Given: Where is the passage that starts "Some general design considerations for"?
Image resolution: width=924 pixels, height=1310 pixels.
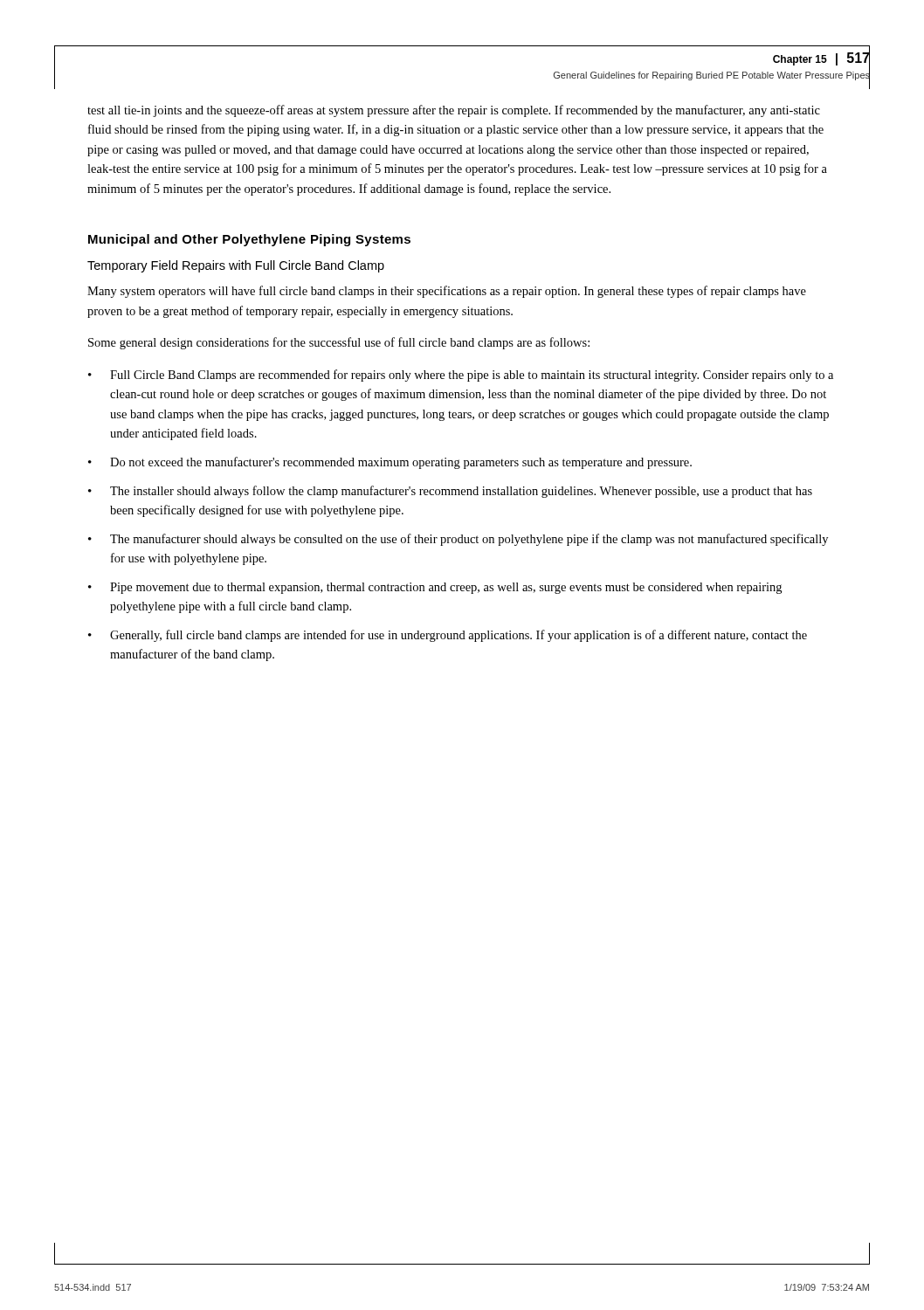Looking at the screenshot, I should click(339, 343).
